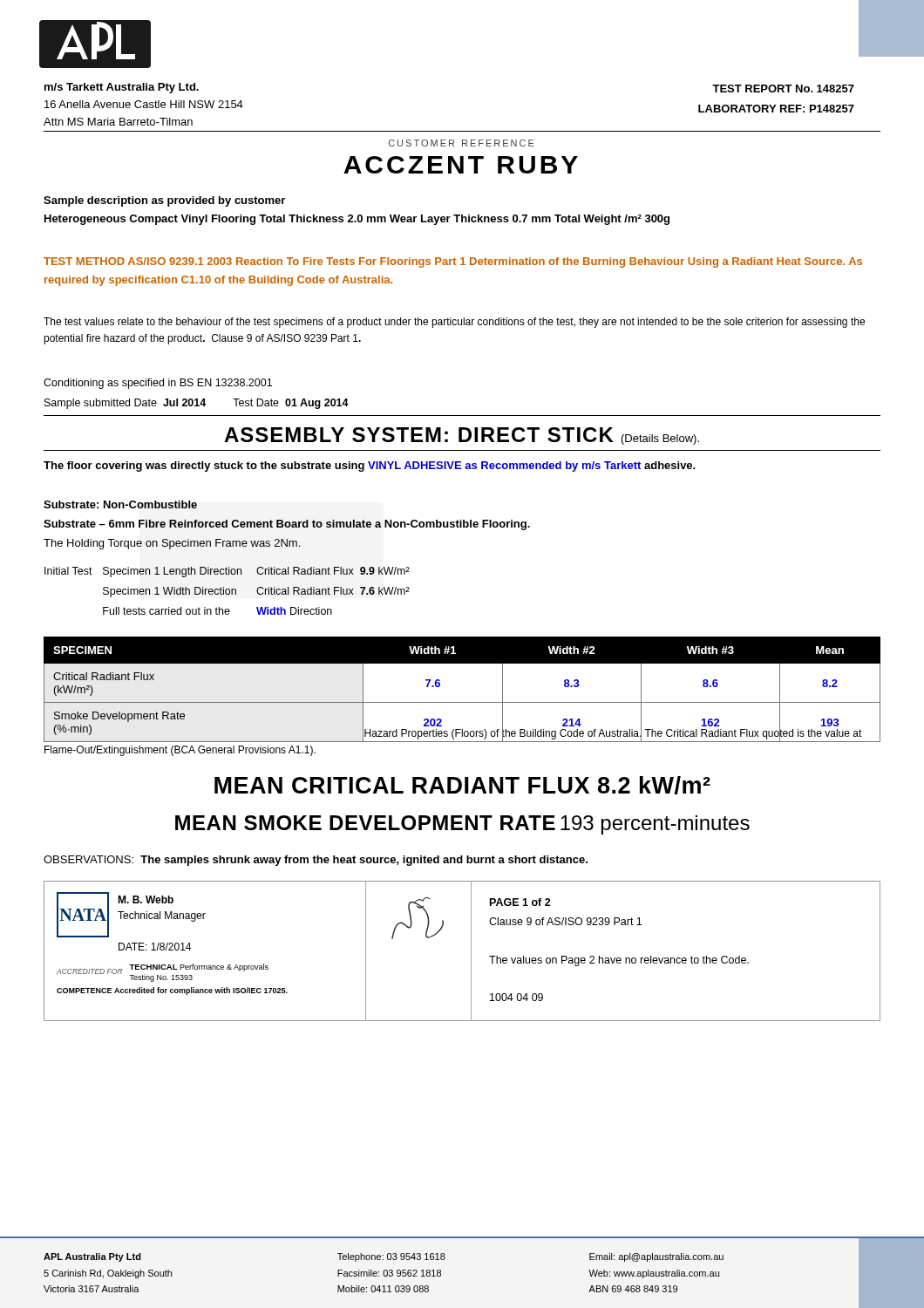
Task: Find the text block with the text "TEST REPORT No. 148257 LABORATORY"
Action: tap(776, 99)
